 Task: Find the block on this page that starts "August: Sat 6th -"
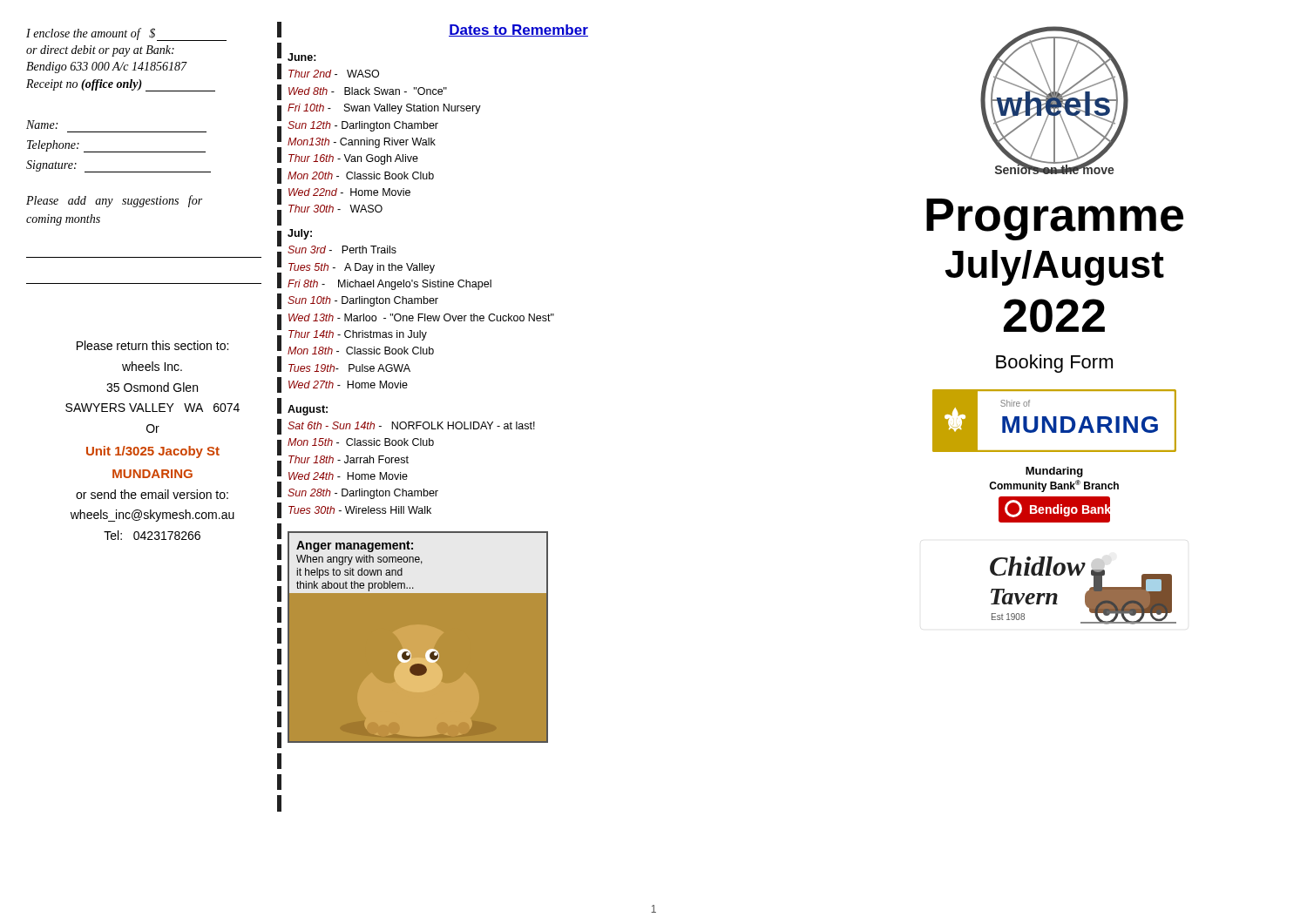click(411, 460)
